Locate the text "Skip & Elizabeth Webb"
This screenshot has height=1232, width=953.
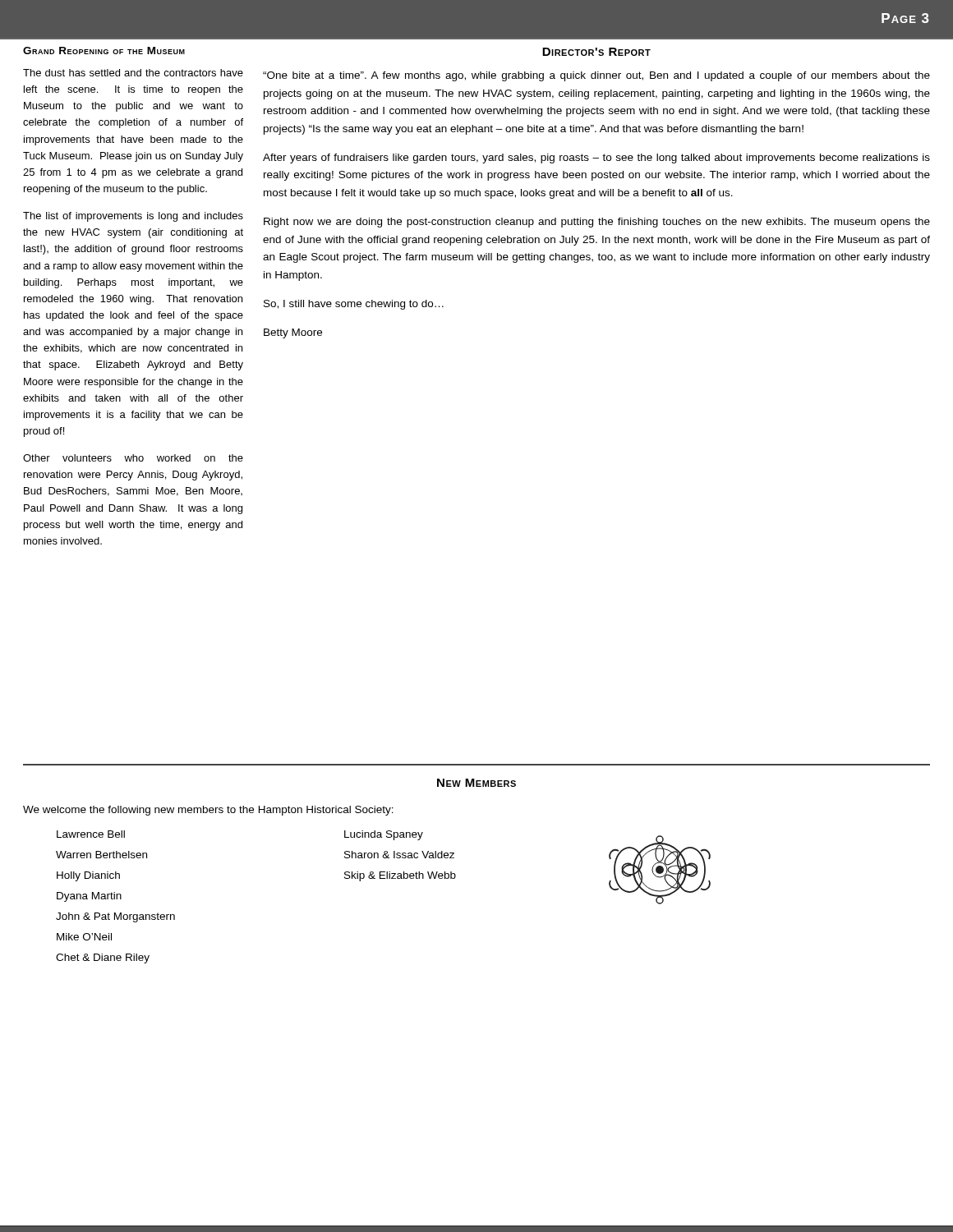point(400,875)
